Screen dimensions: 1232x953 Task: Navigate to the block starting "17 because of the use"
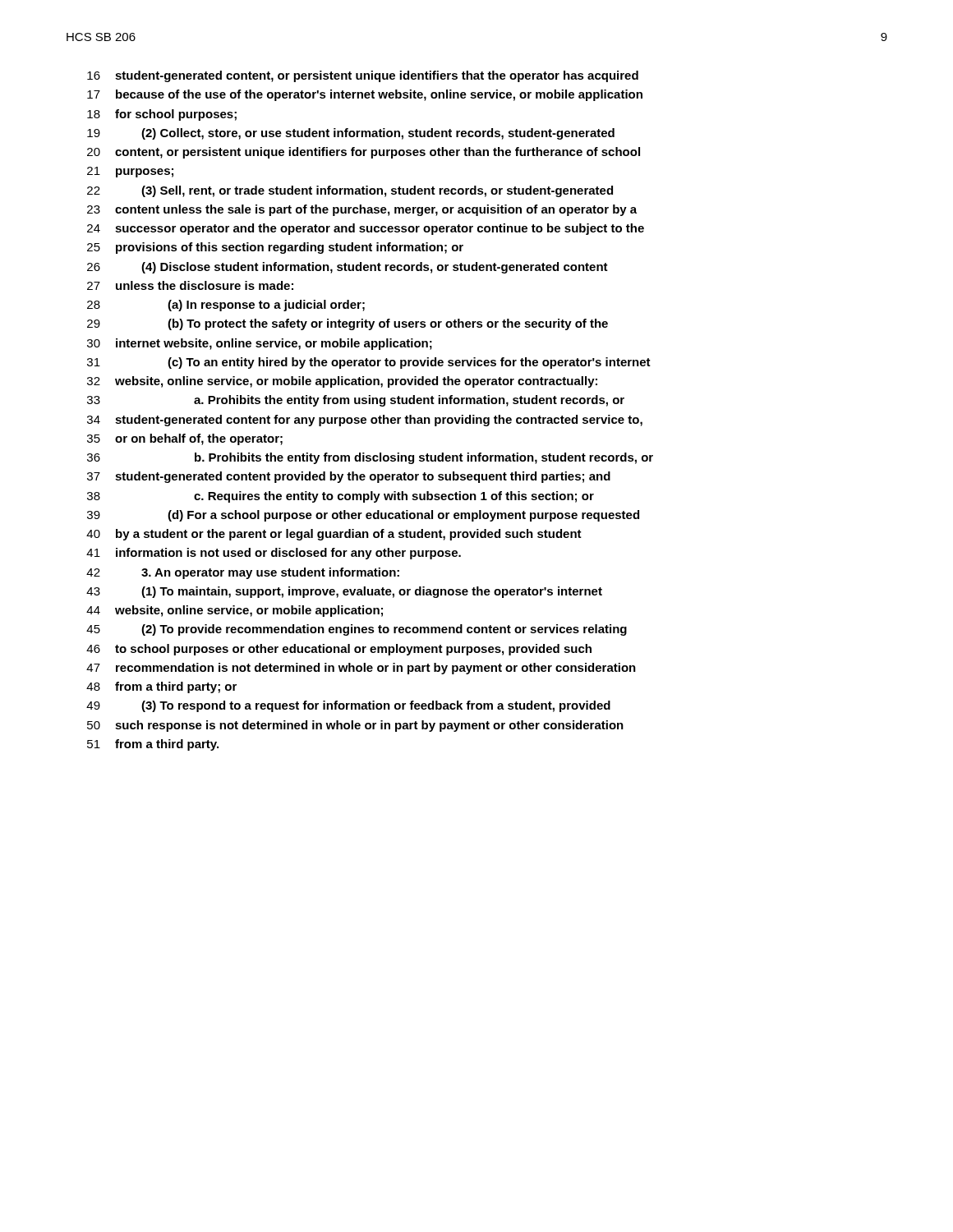[x=476, y=94]
